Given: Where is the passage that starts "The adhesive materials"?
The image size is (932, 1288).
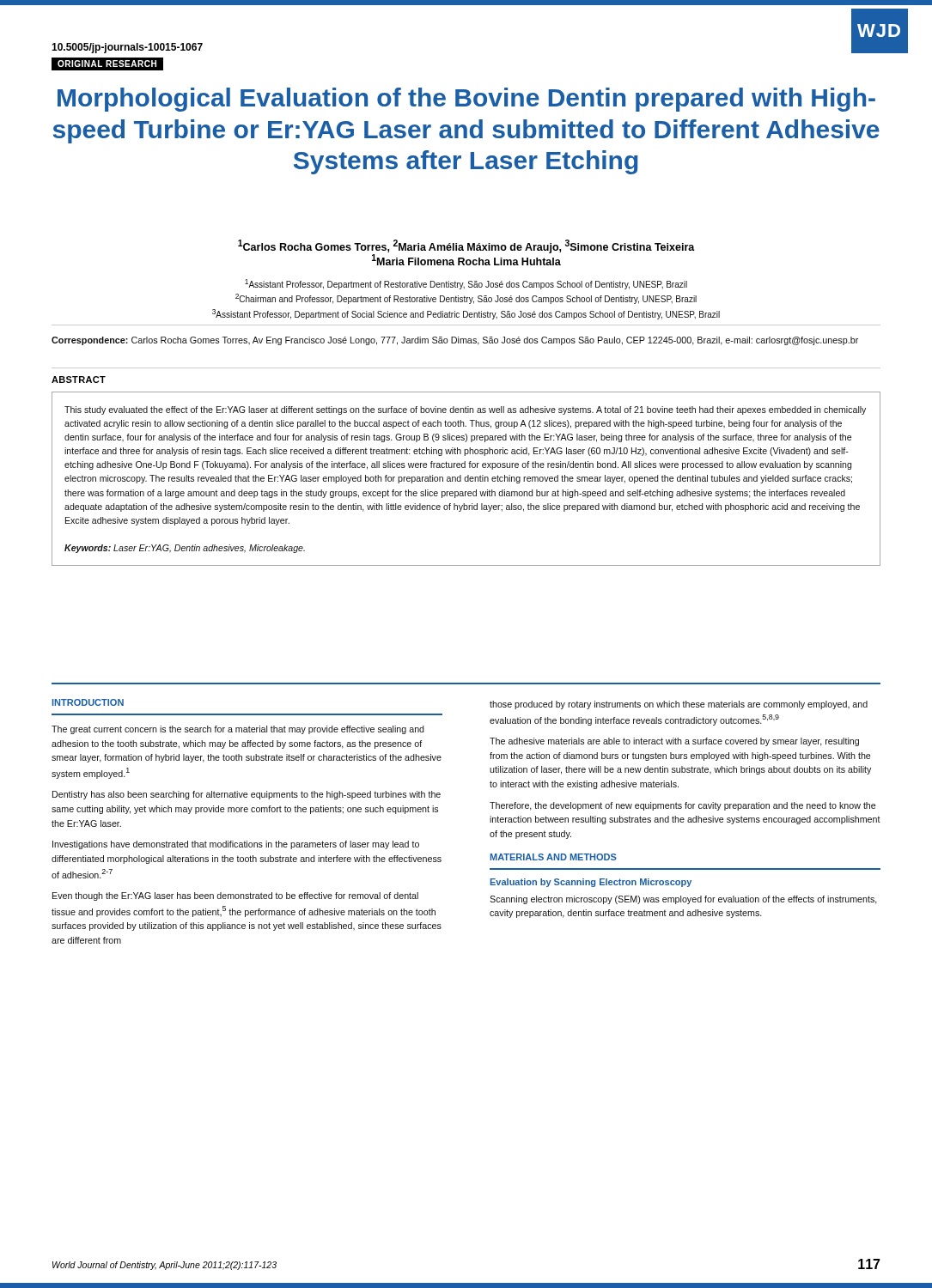Looking at the screenshot, I should (x=680, y=762).
